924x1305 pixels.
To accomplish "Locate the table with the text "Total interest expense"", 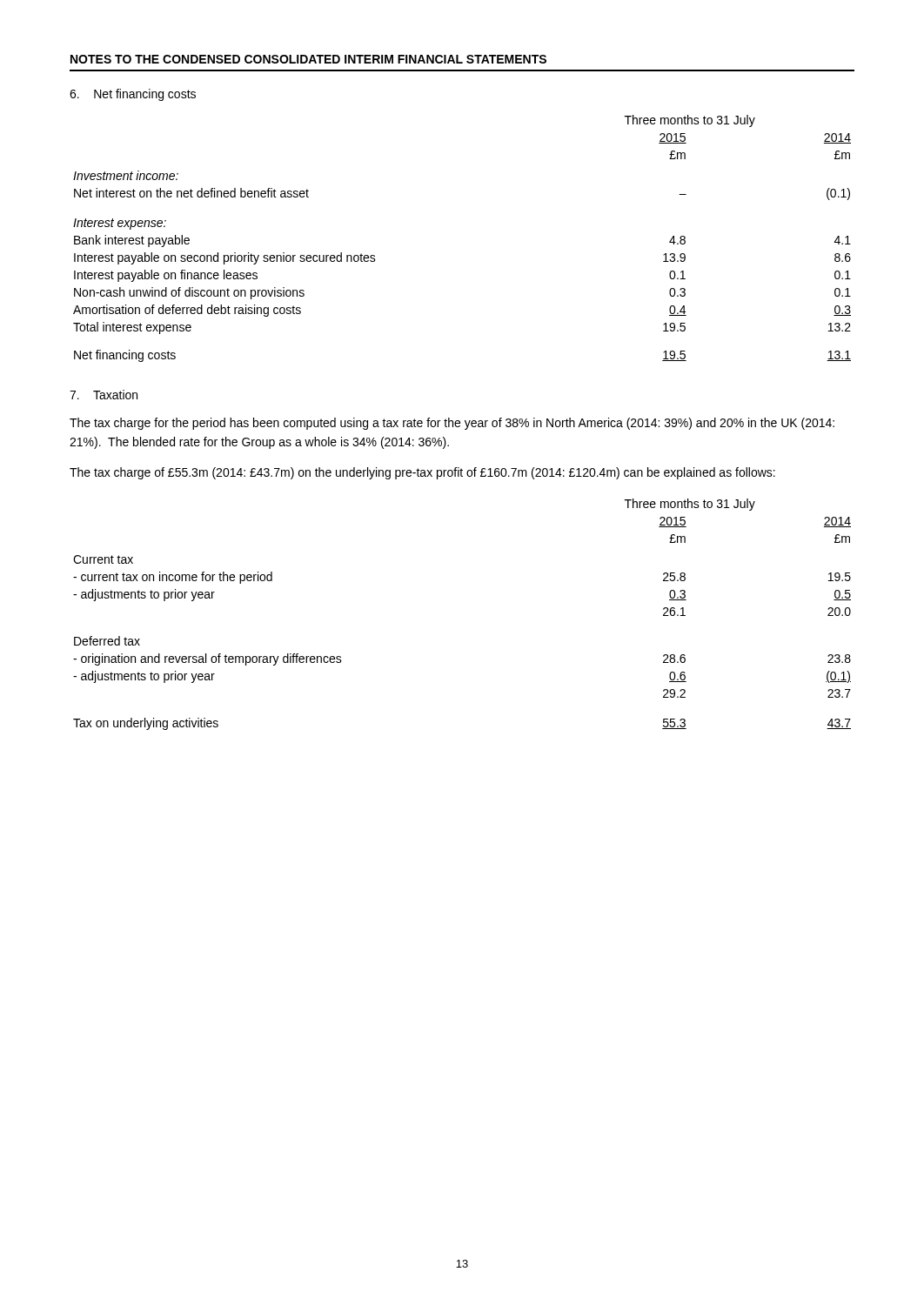I will click(462, 238).
